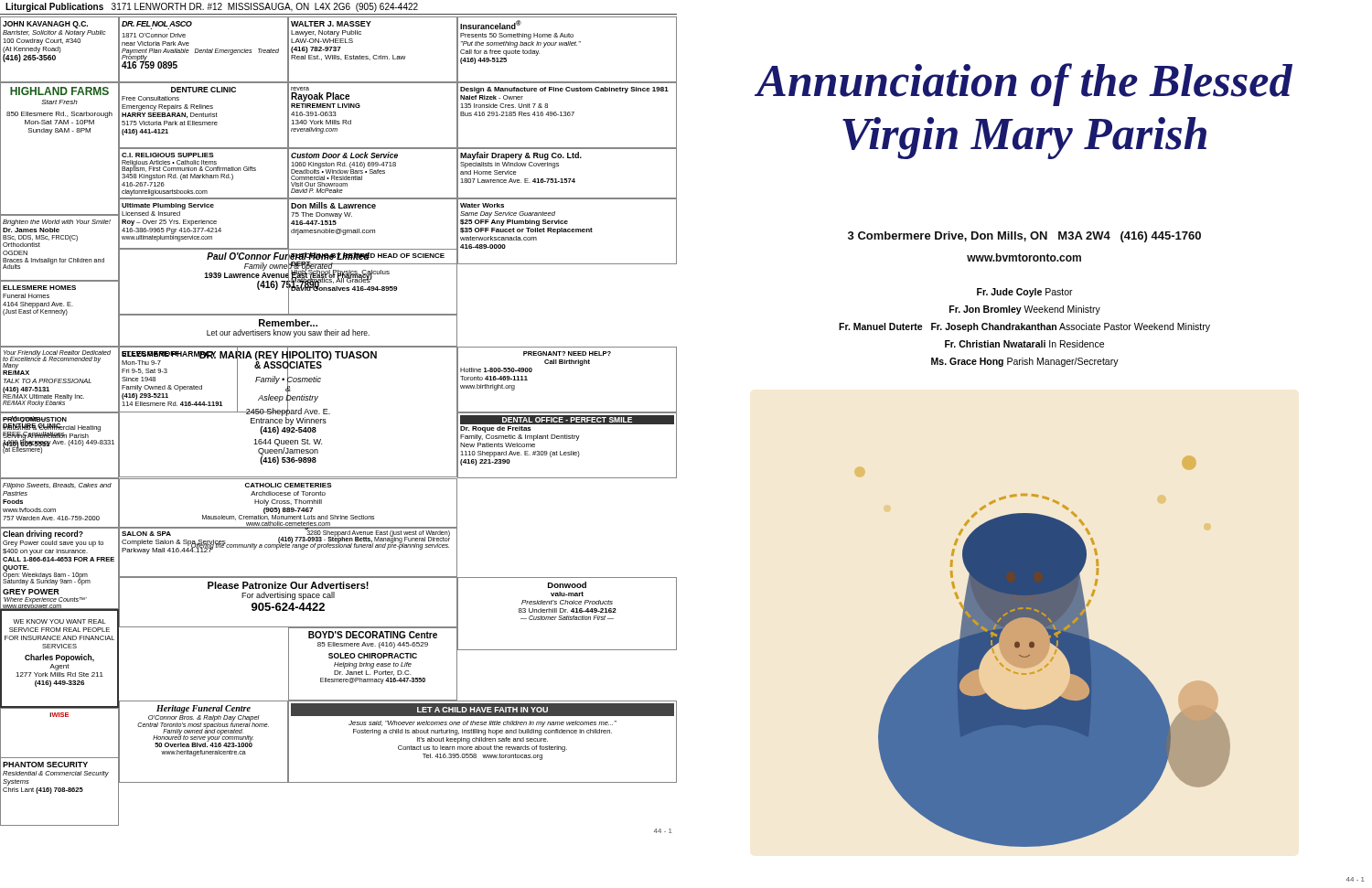Navigate to the text starting "Ultimate Plumbing Service"
The width and height of the screenshot is (1372, 888).
[204, 221]
